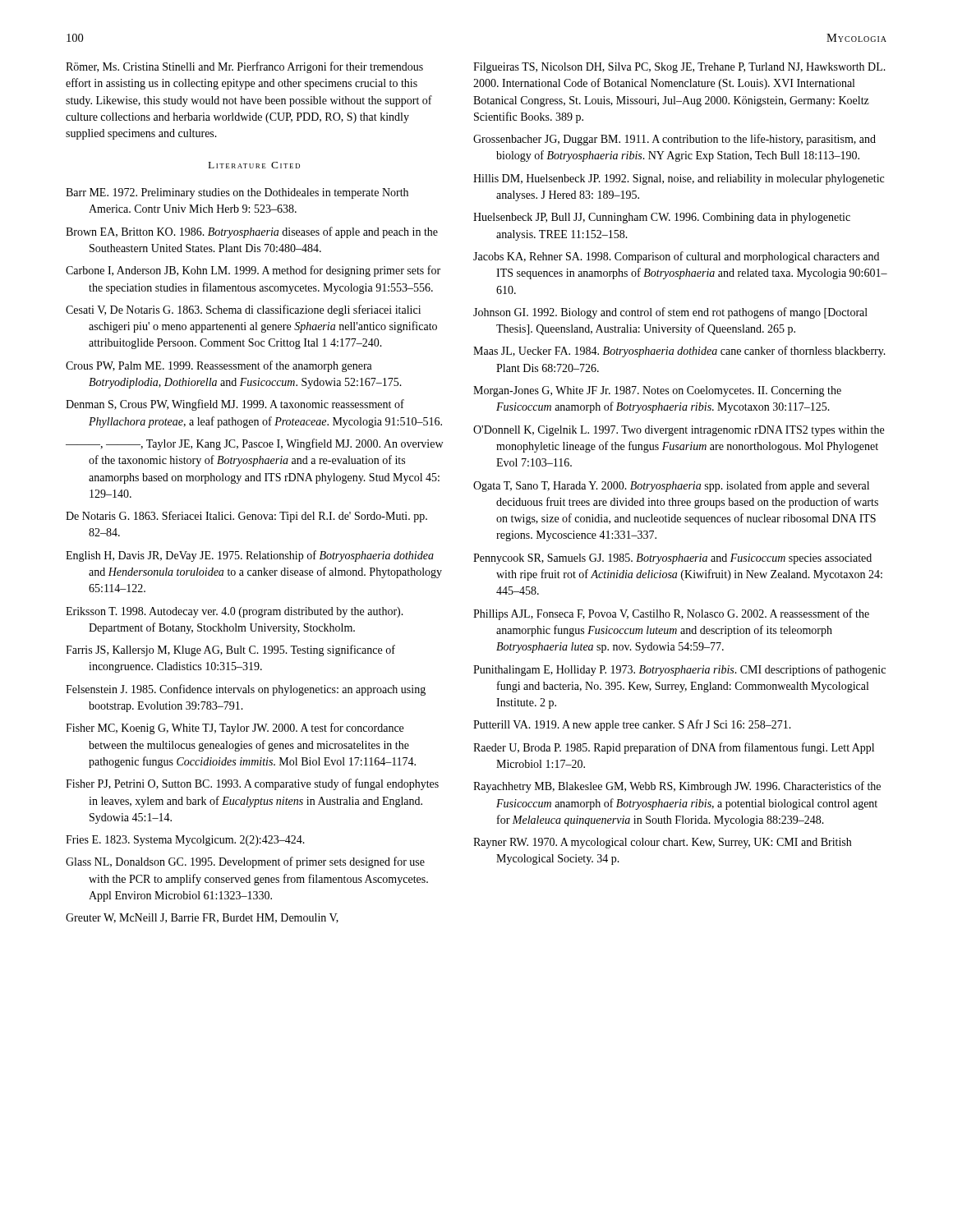Click on the text starting "Grossenbacher JG, Duggar BM. 1911."

pyautogui.click(x=675, y=148)
